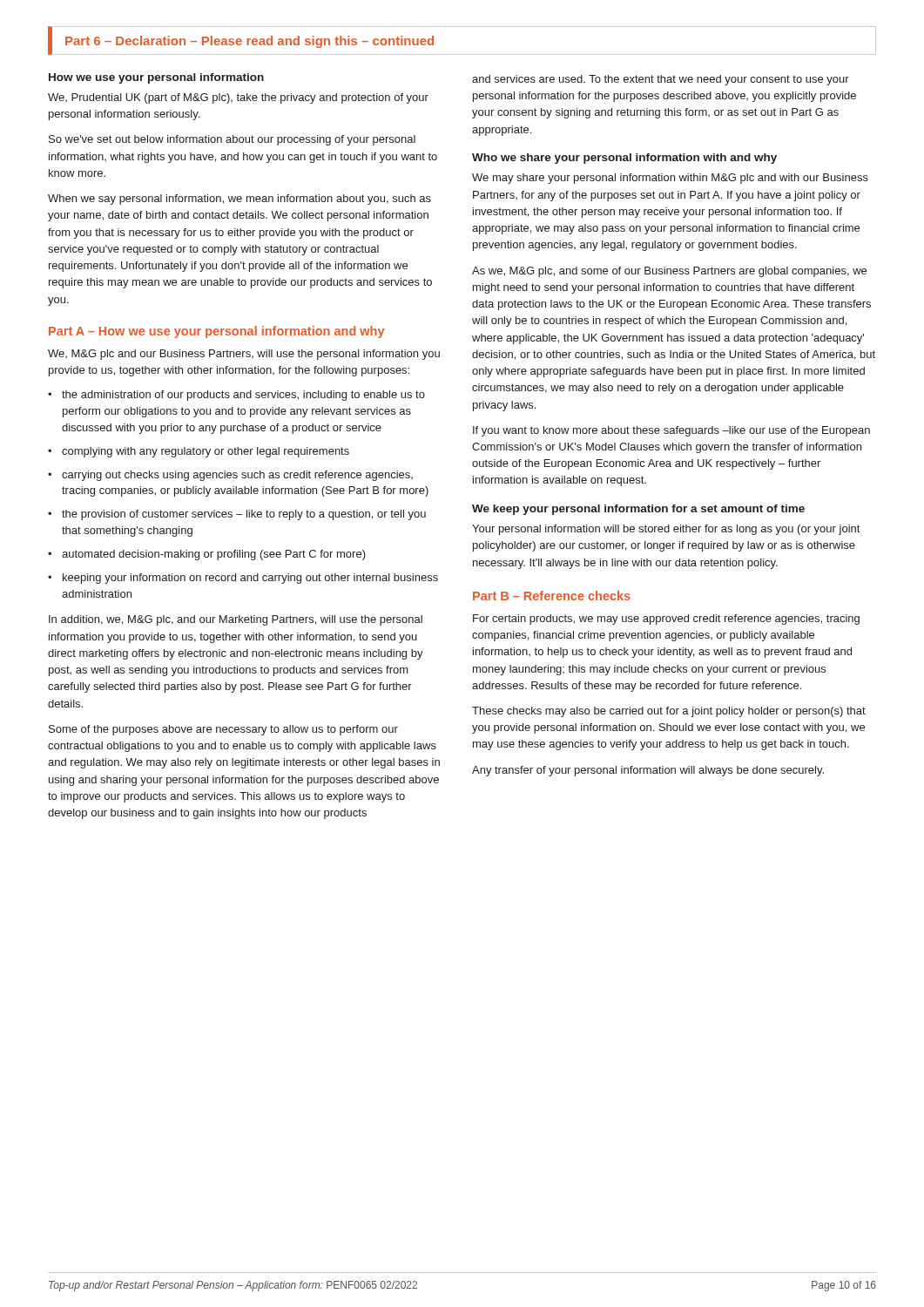The height and width of the screenshot is (1307, 924).
Task: Locate the block of text that opens with "the administration of"
Action: [x=243, y=411]
